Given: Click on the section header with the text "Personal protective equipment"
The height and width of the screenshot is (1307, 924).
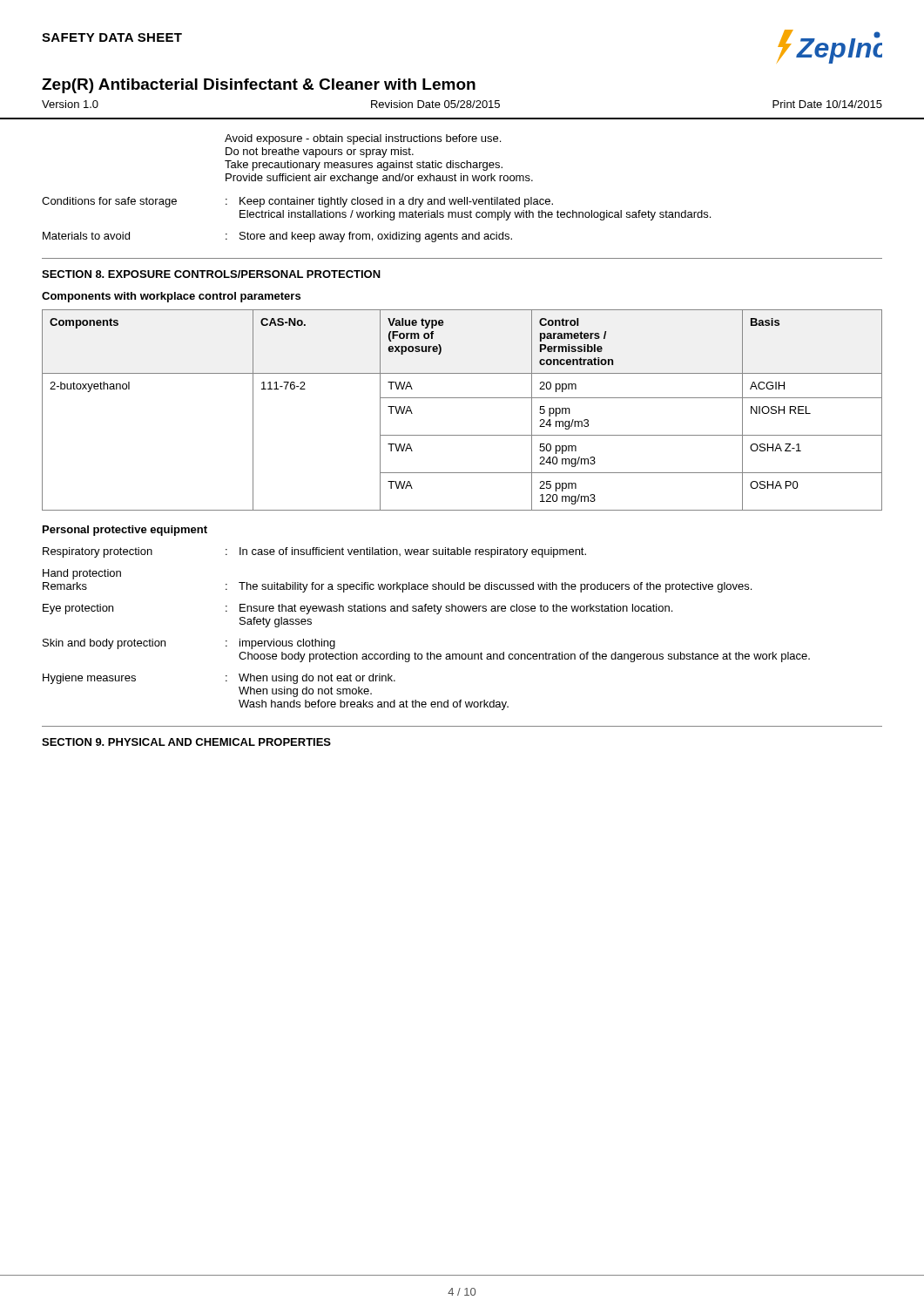Looking at the screenshot, I should (125, 529).
